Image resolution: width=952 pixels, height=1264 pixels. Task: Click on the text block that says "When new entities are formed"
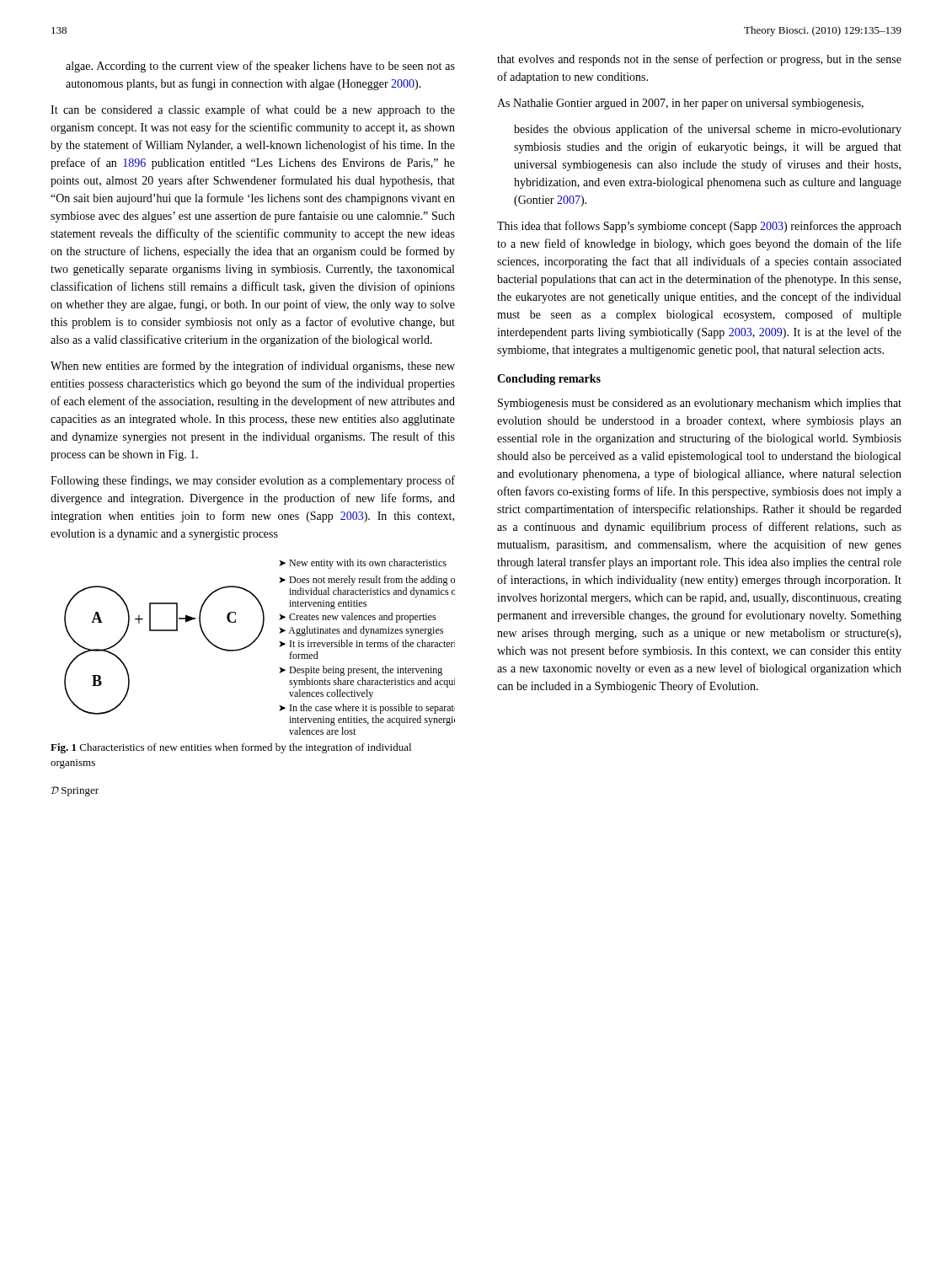(x=253, y=410)
